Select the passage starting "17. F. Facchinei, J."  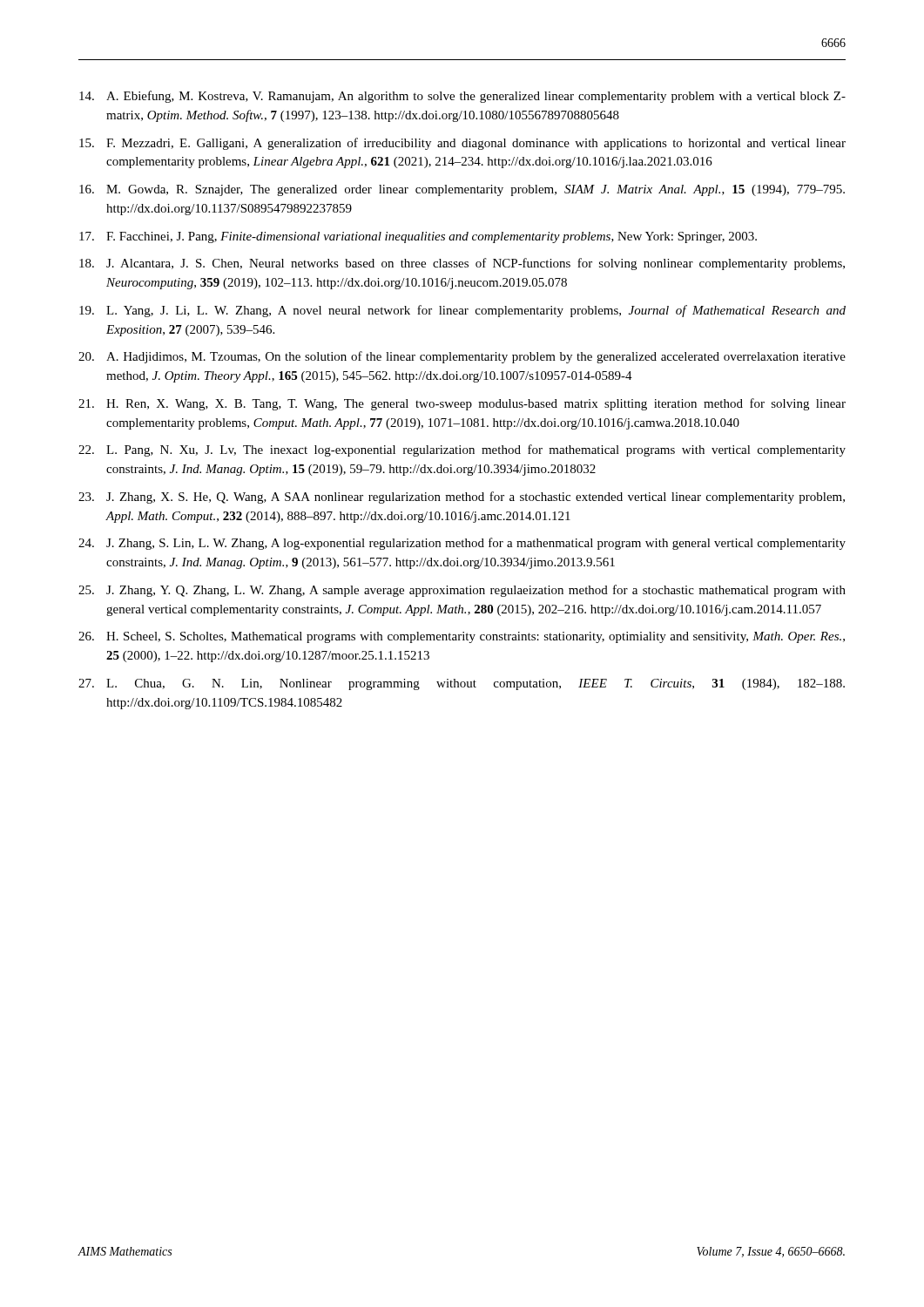click(x=462, y=237)
